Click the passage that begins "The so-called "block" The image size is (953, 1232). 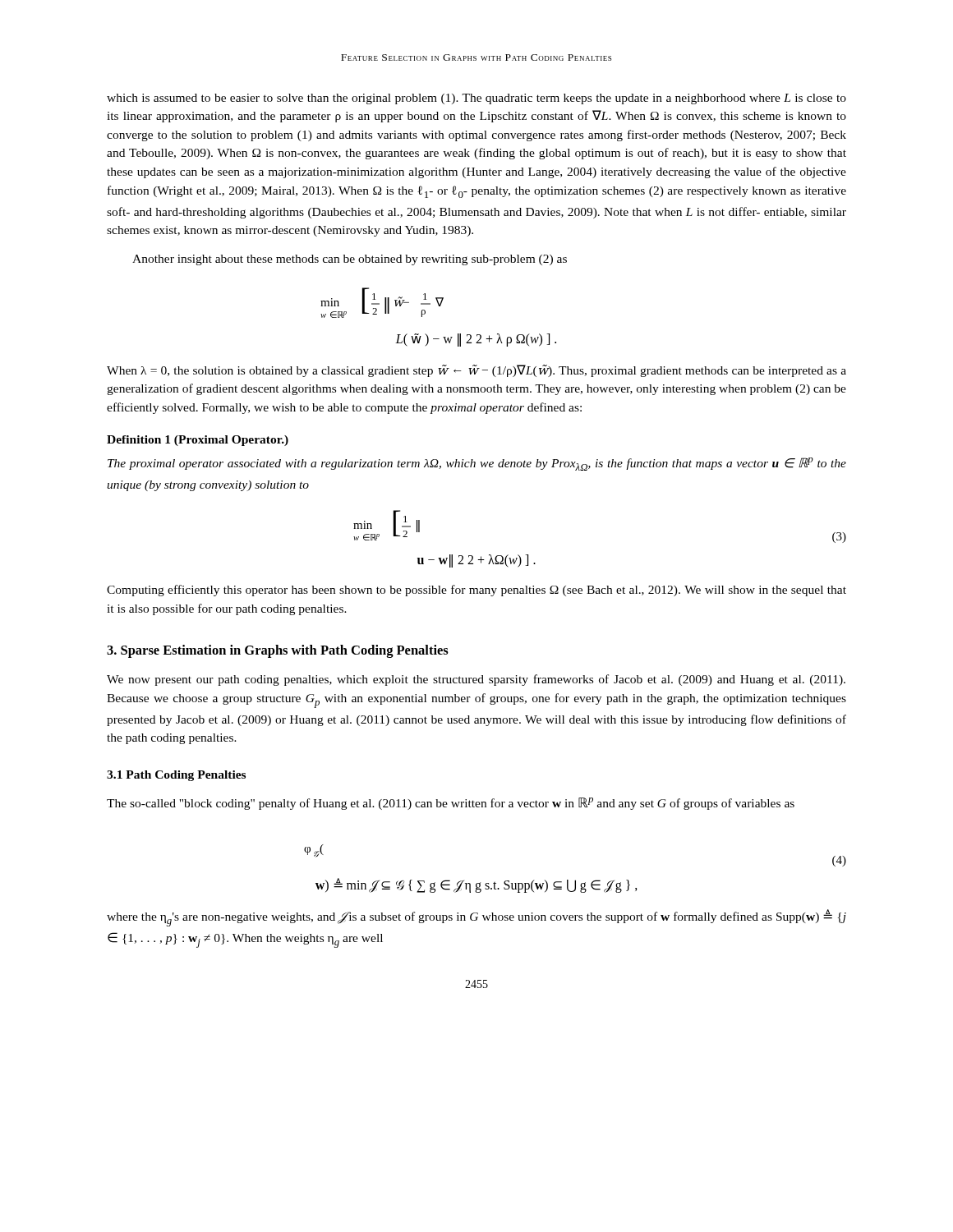tap(451, 802)
